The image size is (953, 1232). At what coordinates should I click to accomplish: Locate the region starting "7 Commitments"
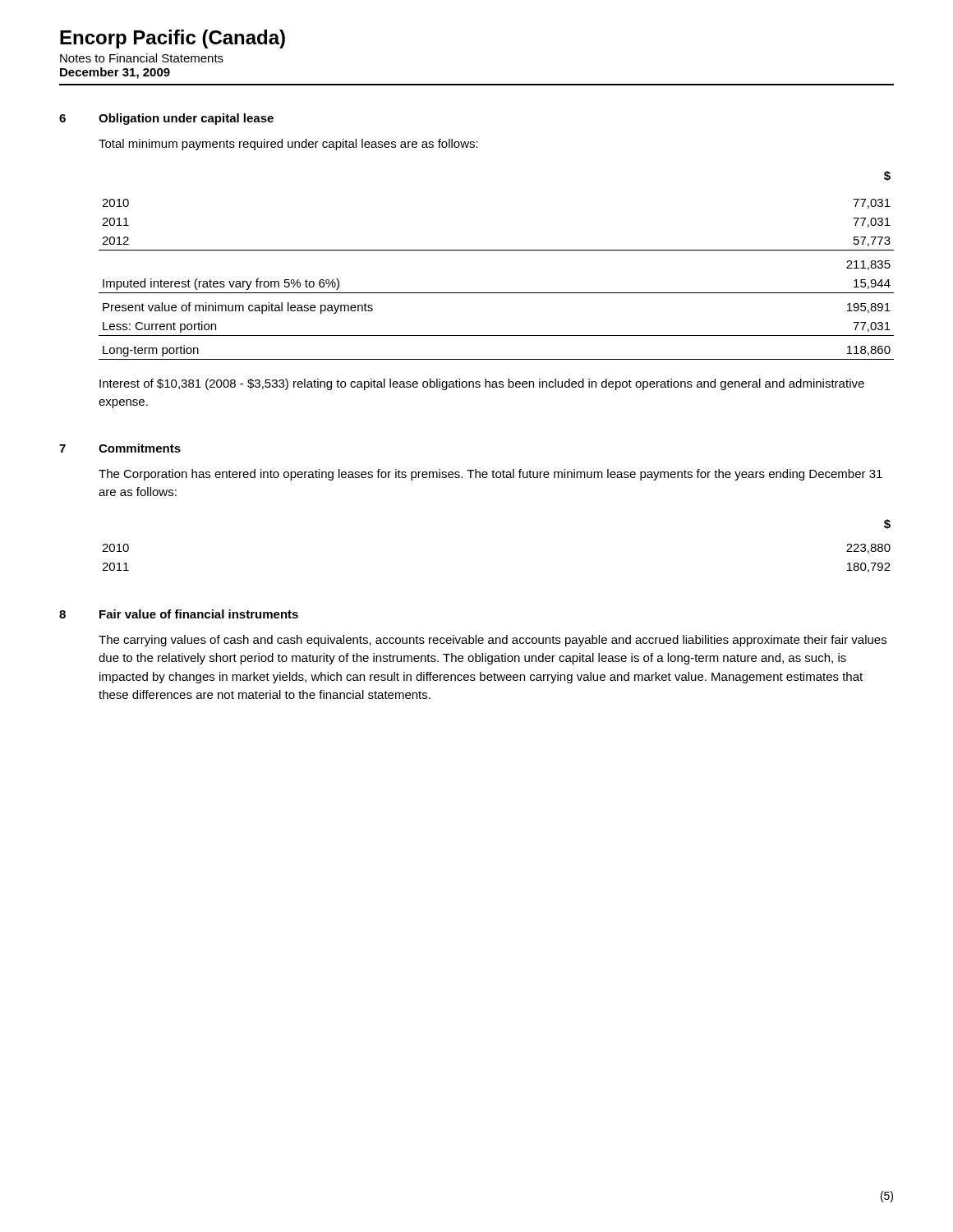pos(120,448)
